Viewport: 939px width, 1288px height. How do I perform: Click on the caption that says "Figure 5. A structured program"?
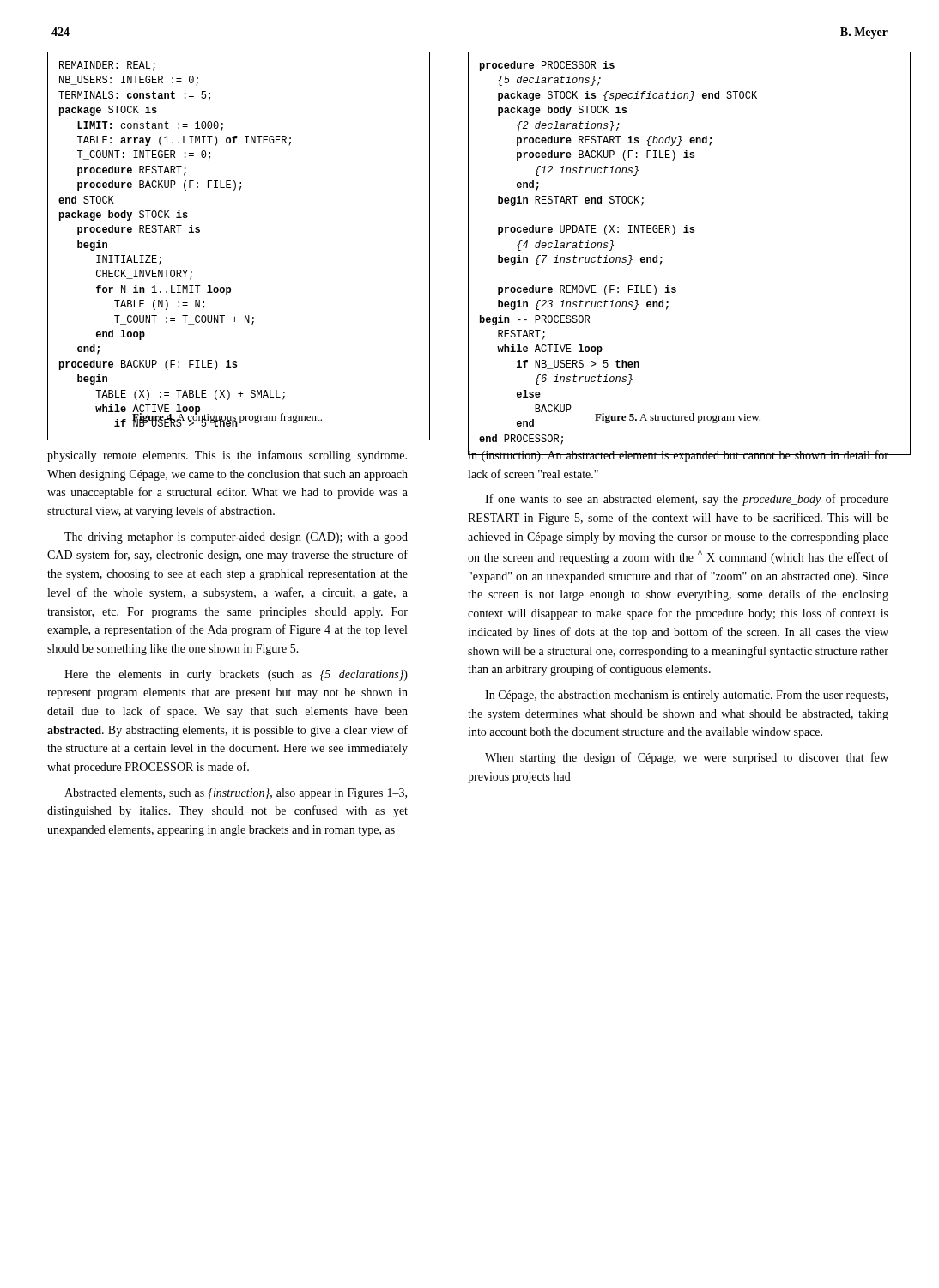(678, 417)
